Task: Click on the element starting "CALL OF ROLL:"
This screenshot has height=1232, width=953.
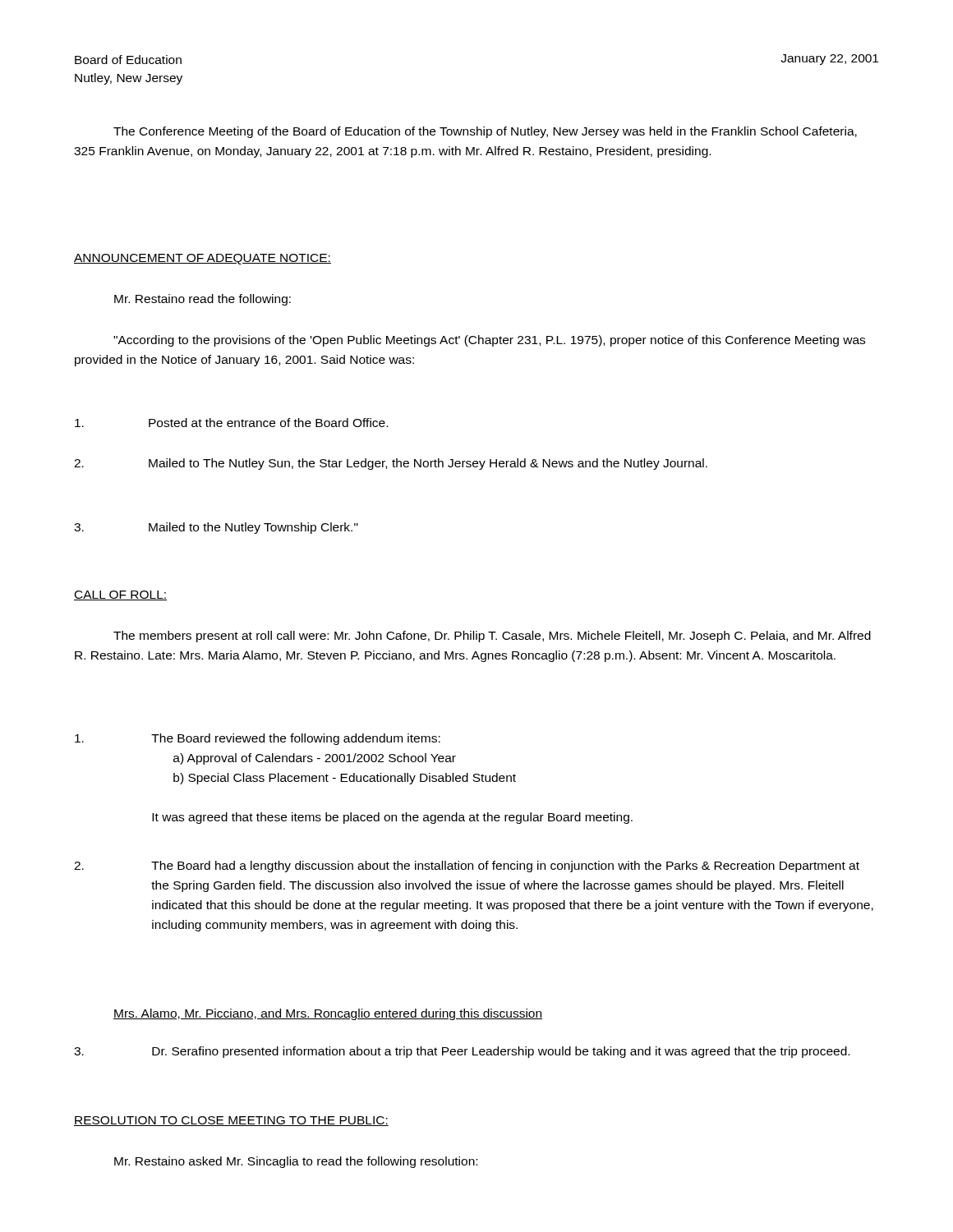Action: 120,594
